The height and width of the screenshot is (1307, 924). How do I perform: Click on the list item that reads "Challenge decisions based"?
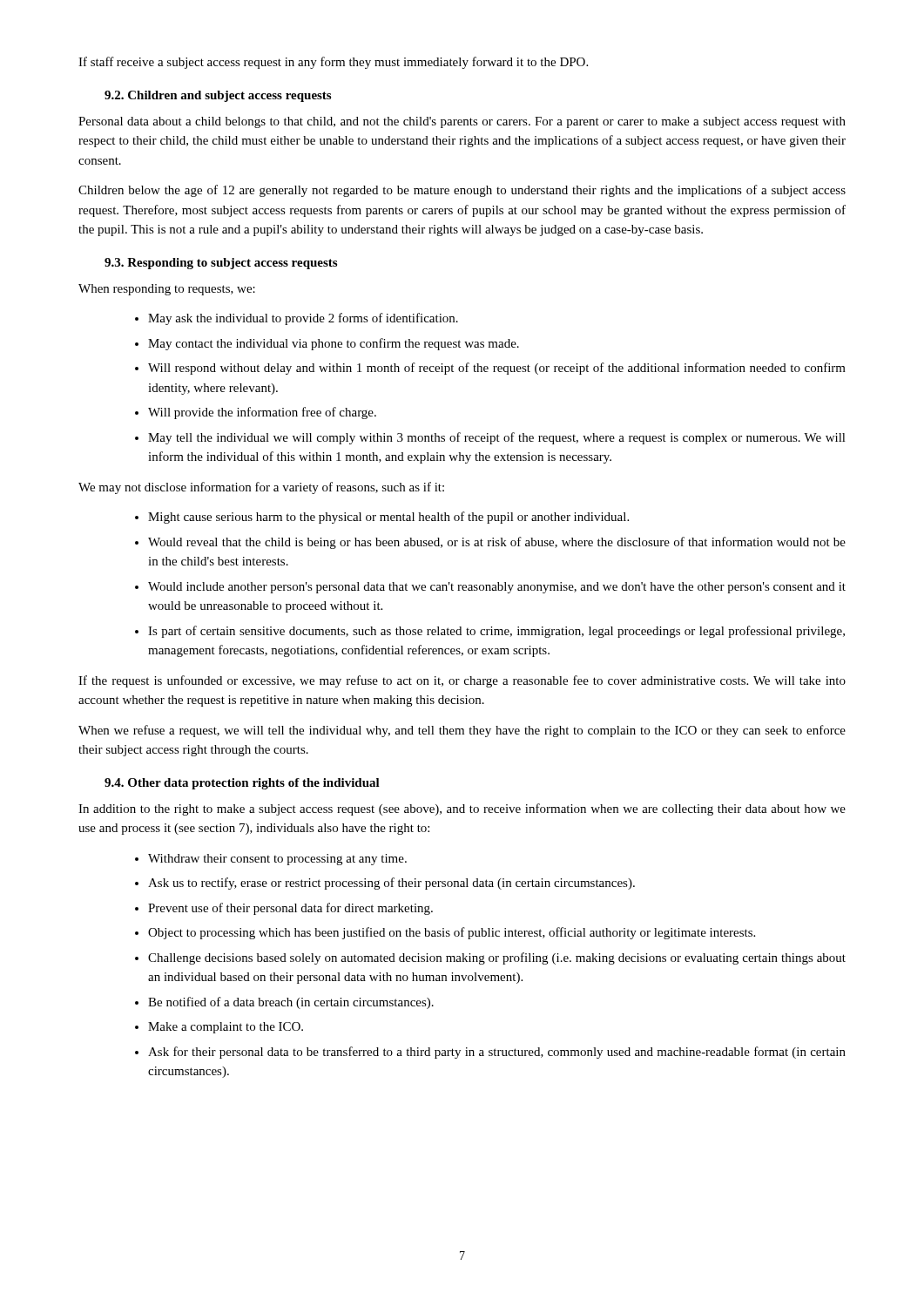coord(497,967)
